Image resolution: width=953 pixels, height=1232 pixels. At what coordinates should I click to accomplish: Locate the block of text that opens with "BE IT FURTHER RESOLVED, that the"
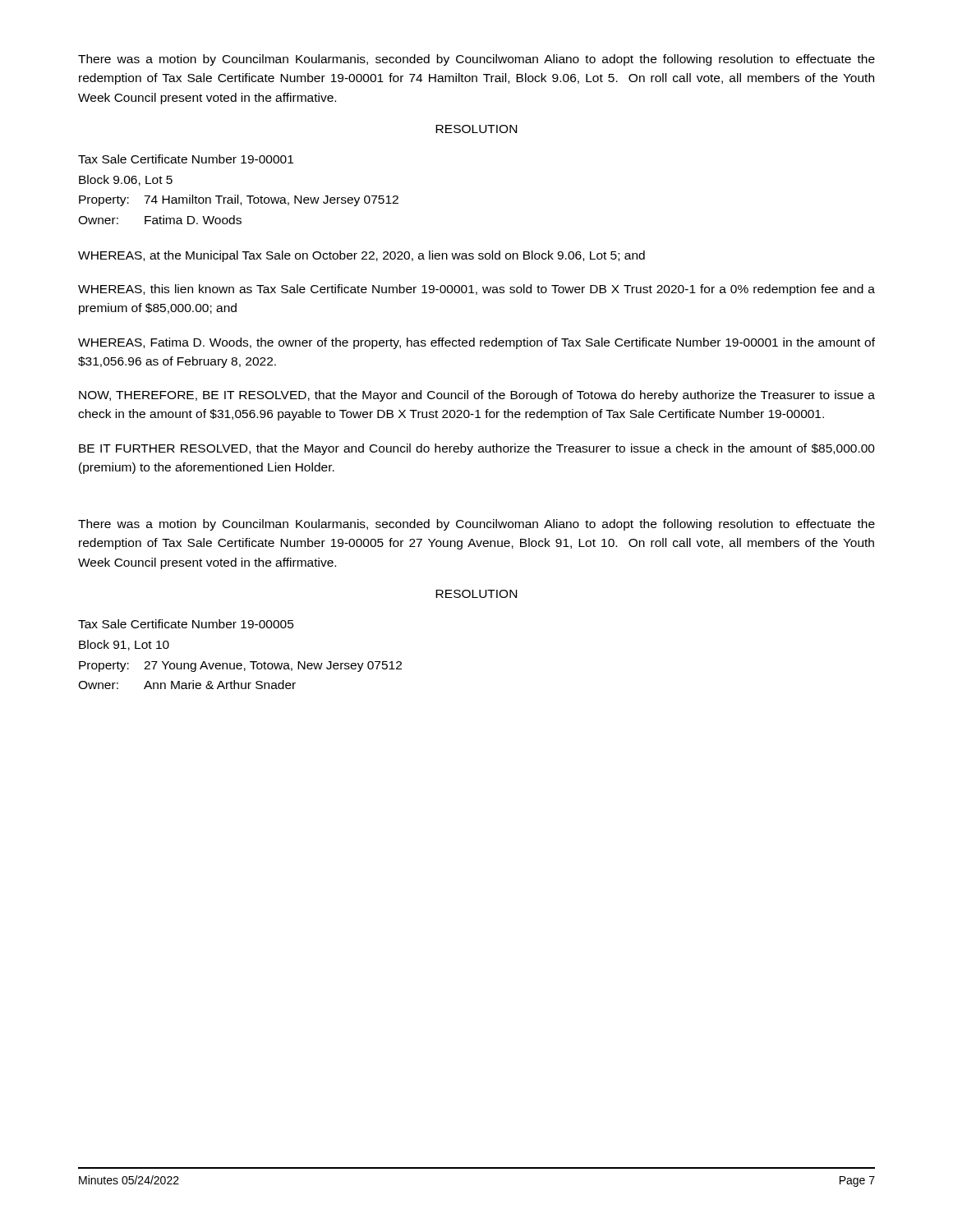pyautogui.click(x=476, y=457)
